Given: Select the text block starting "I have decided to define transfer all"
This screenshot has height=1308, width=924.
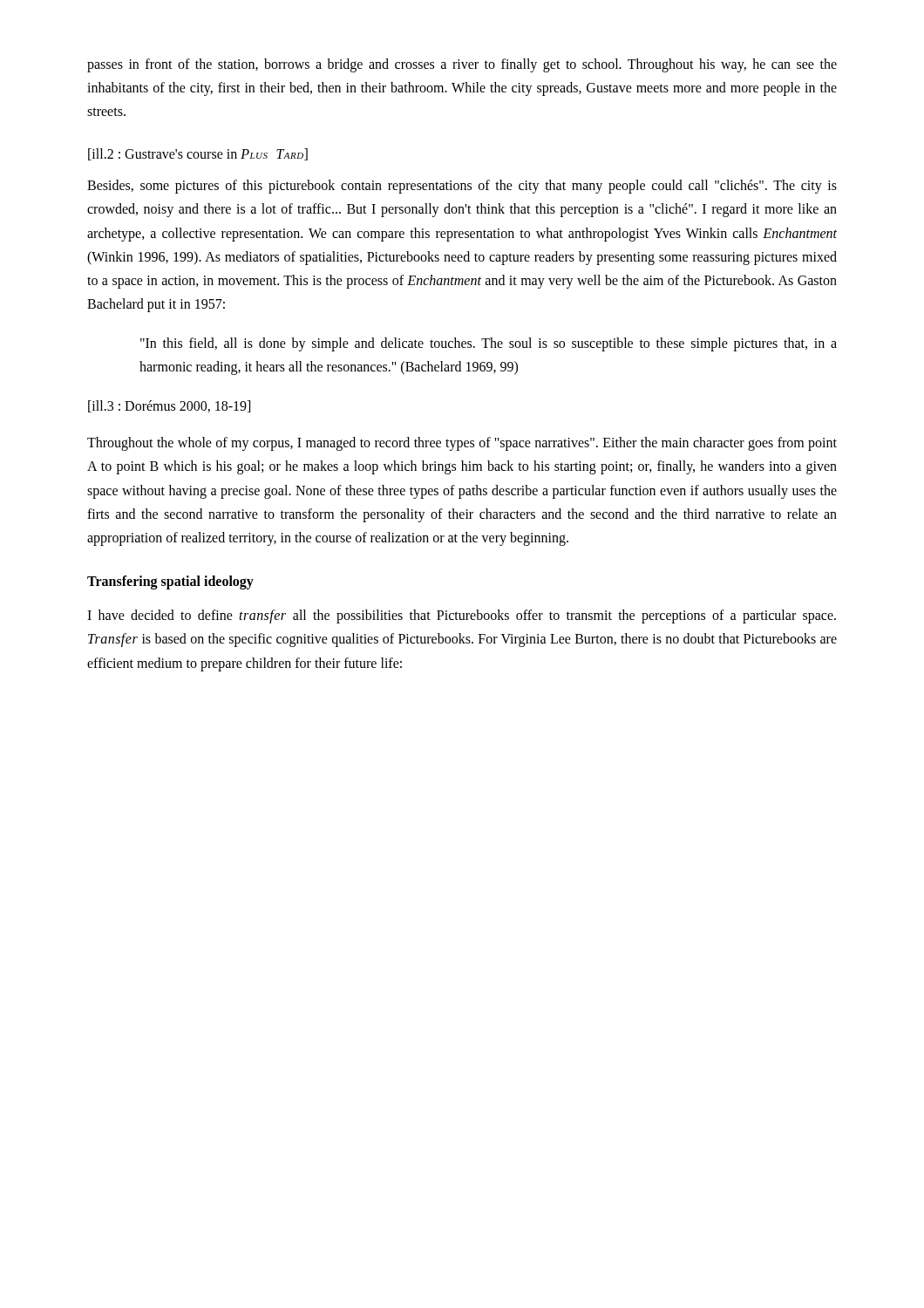Looking at the screenshot, I should click(462, 639).
